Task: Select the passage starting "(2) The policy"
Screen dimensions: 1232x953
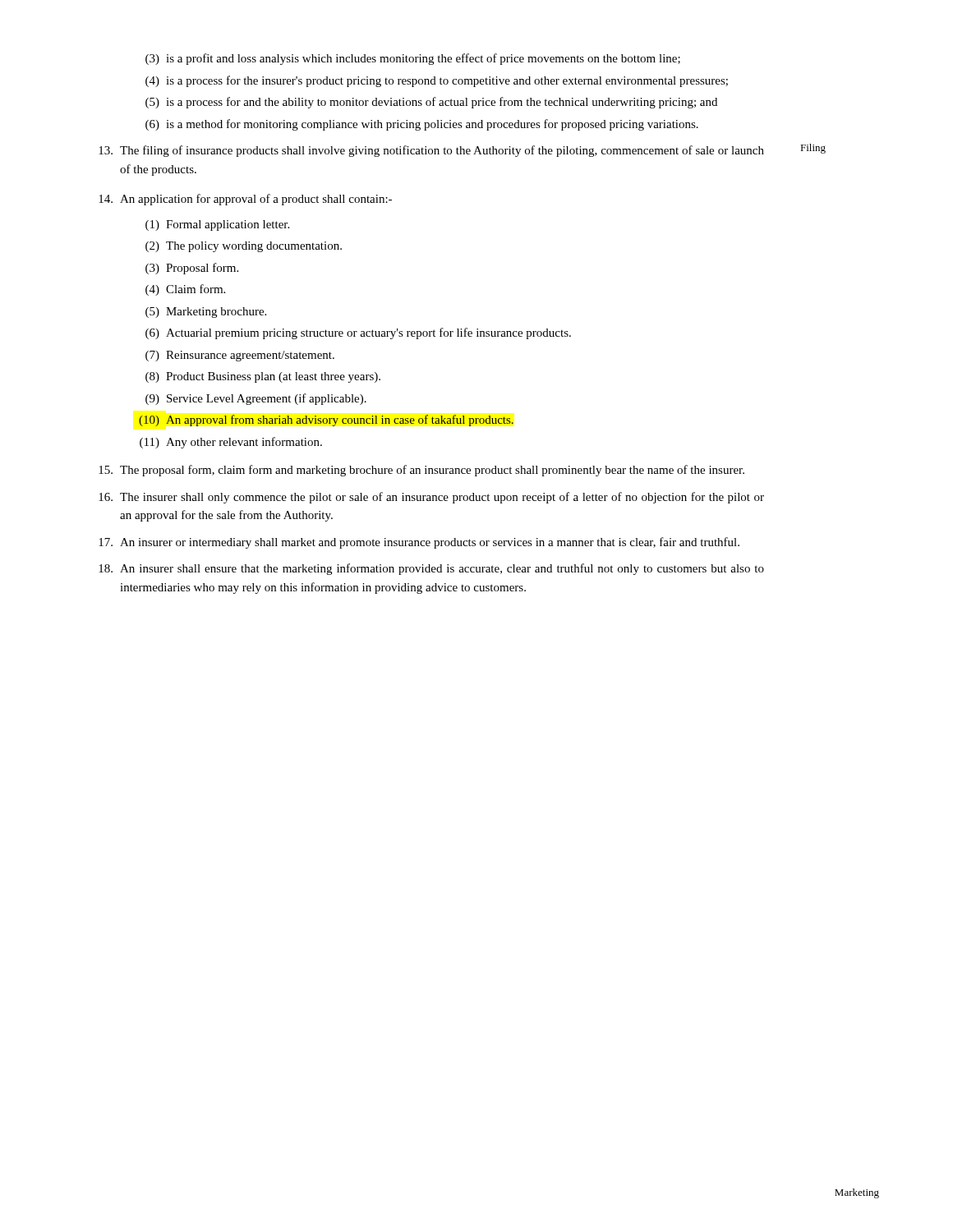Action: tap(244, 247)
